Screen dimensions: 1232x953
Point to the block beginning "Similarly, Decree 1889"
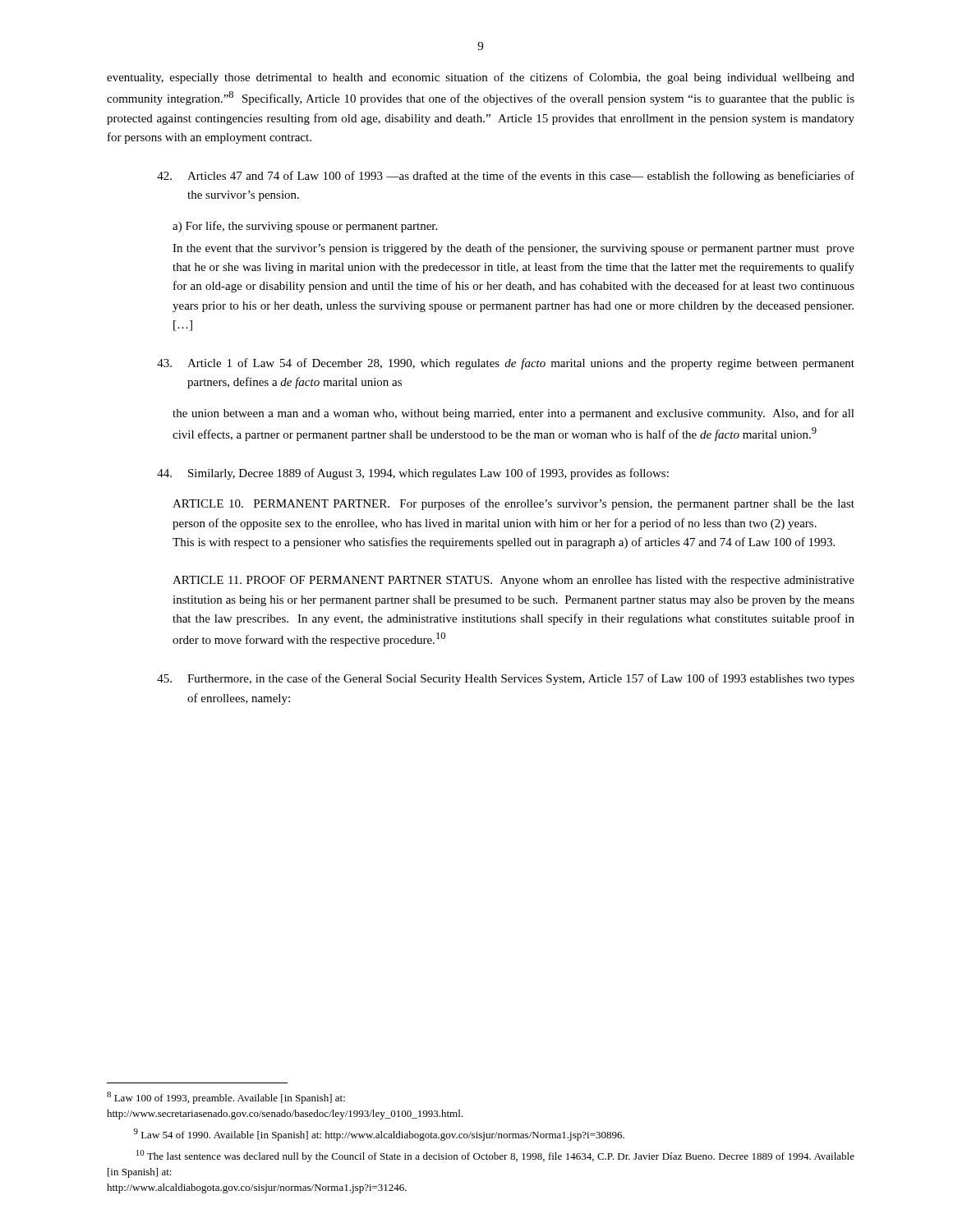481,474
